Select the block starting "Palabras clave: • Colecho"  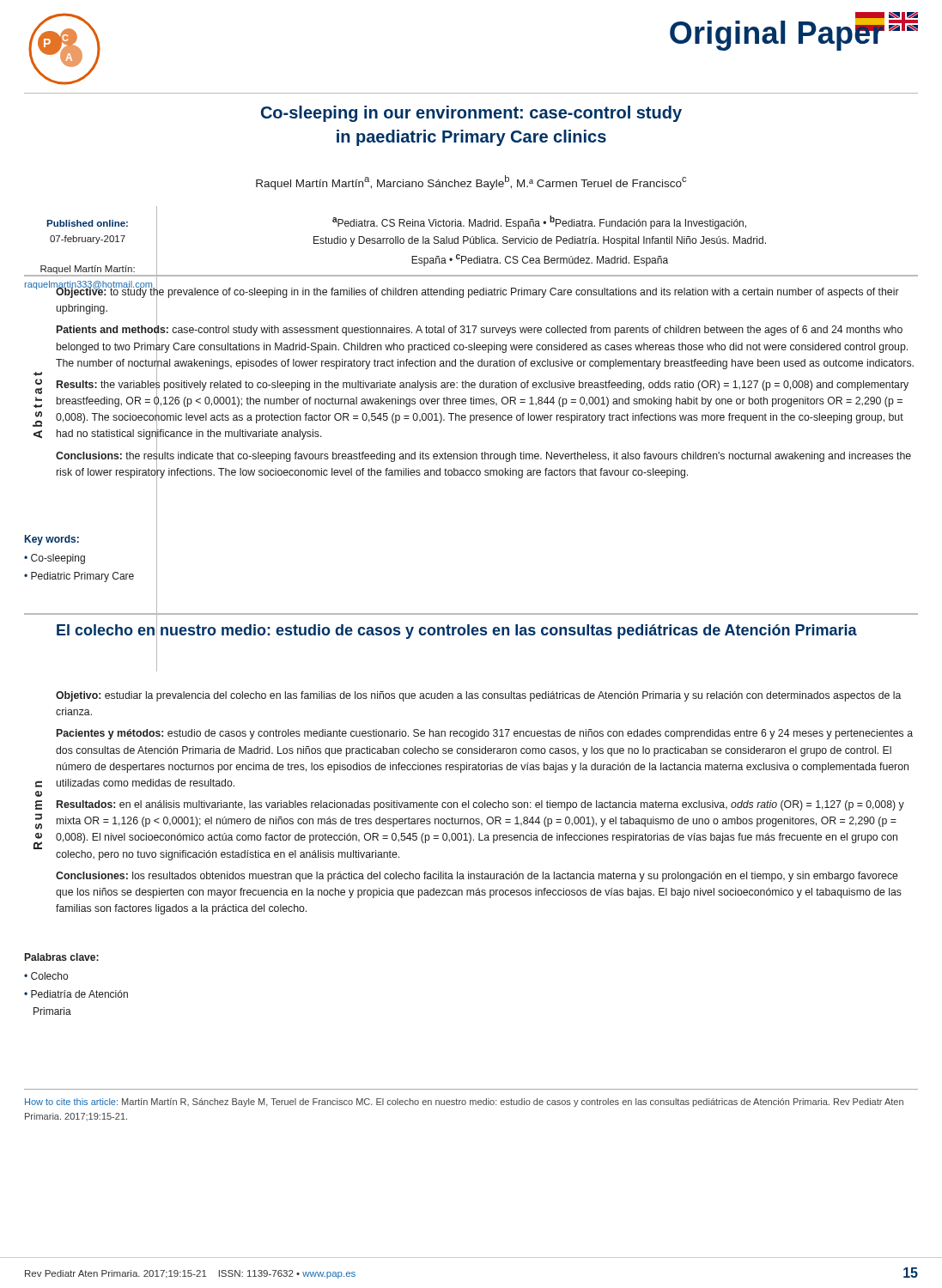coord(91,985)
